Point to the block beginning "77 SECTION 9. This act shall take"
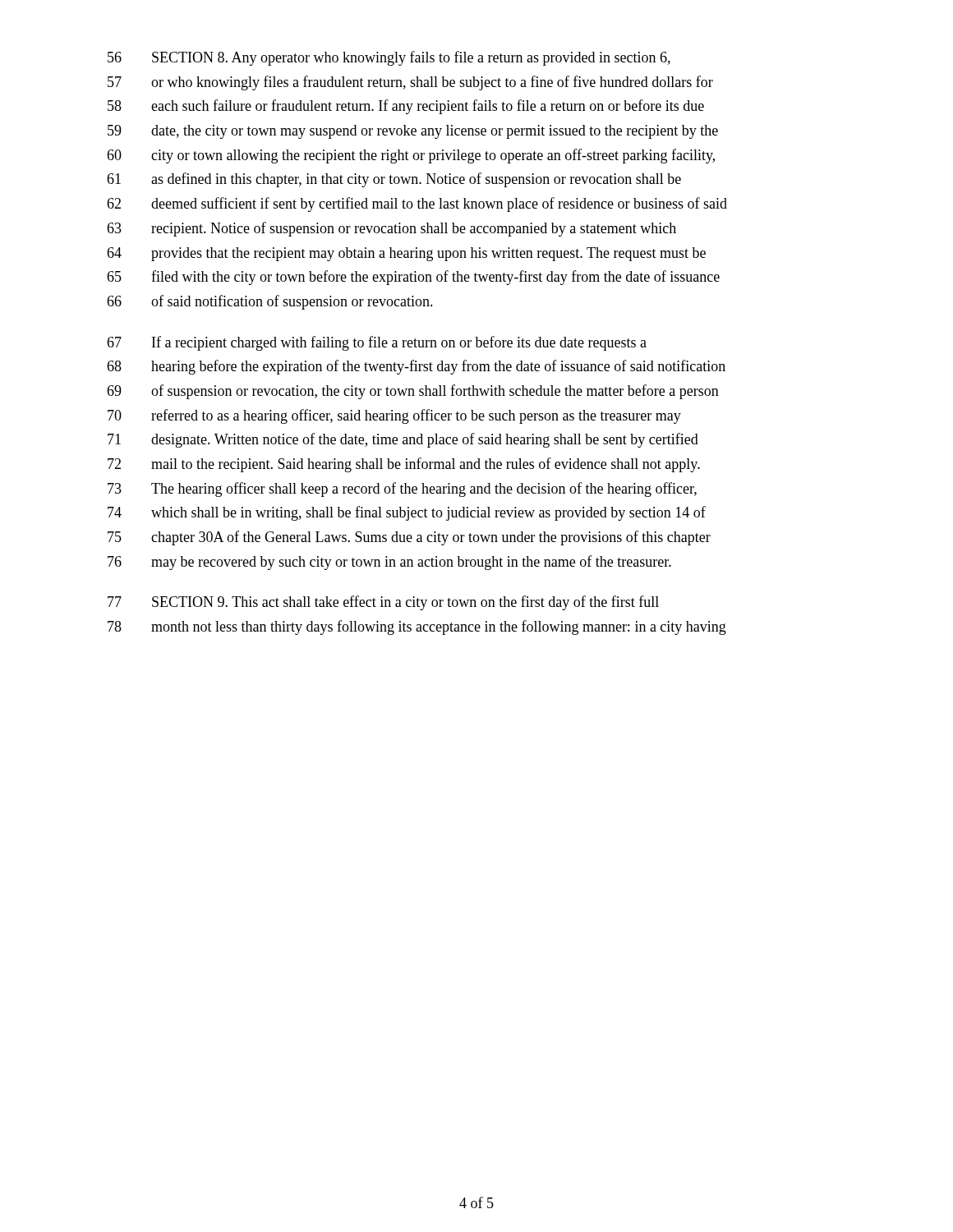Screen dimensions: 1232x953 tap(476, 615)
